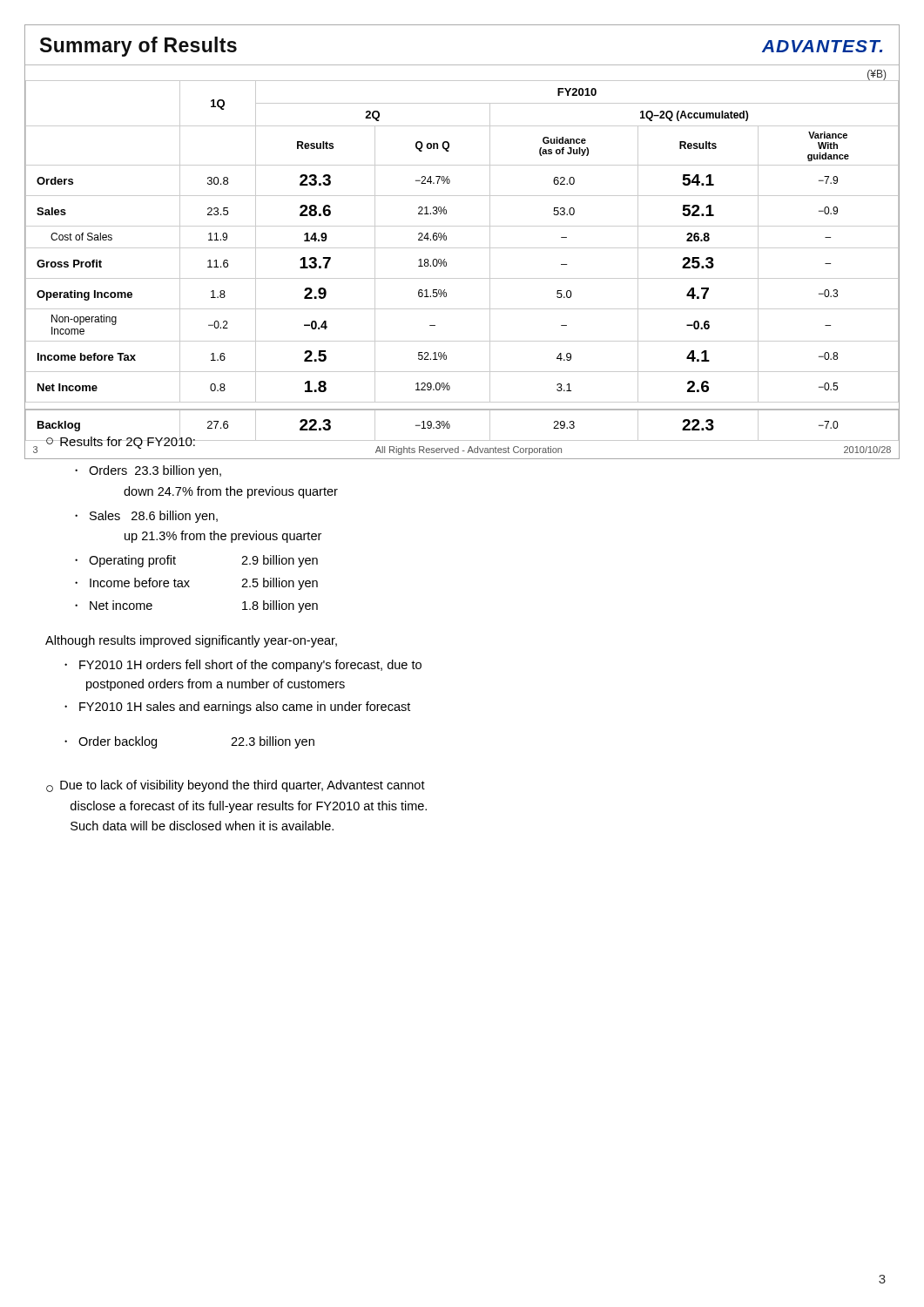Select the title

(x=138, y=45)
